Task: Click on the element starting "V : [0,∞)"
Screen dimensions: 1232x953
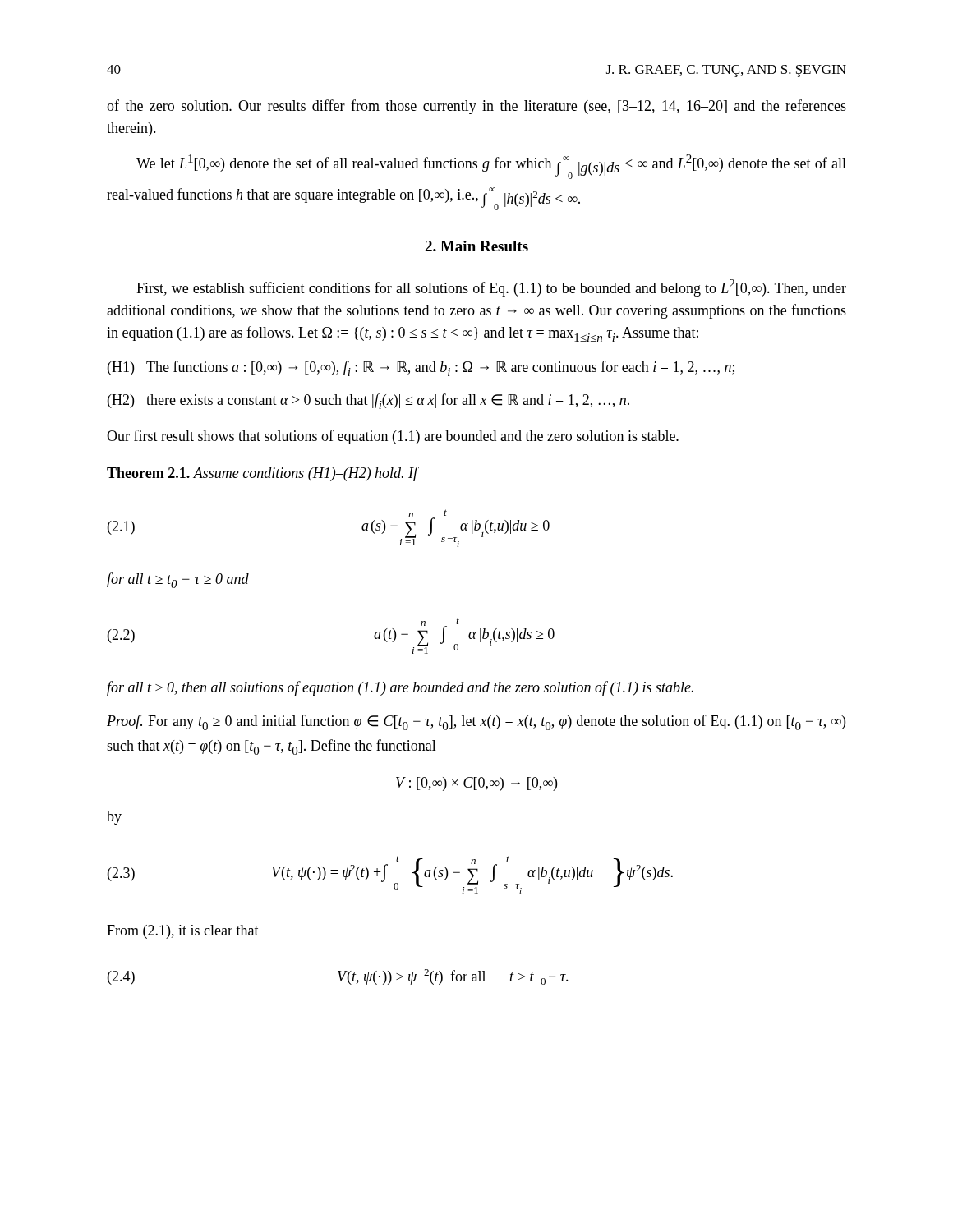Action: [476, 782]
